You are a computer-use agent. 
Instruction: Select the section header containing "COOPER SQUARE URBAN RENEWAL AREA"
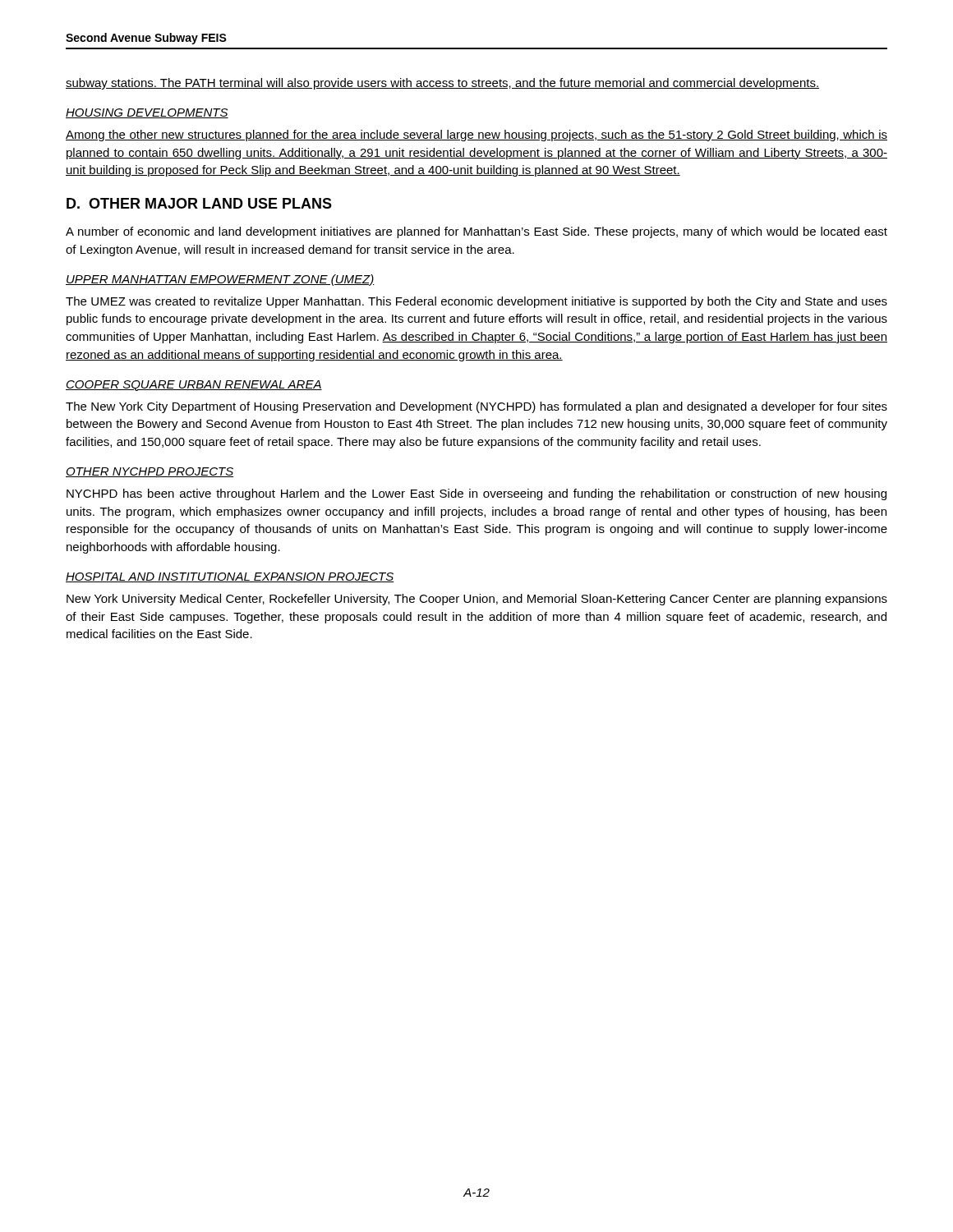coord(194,384)
